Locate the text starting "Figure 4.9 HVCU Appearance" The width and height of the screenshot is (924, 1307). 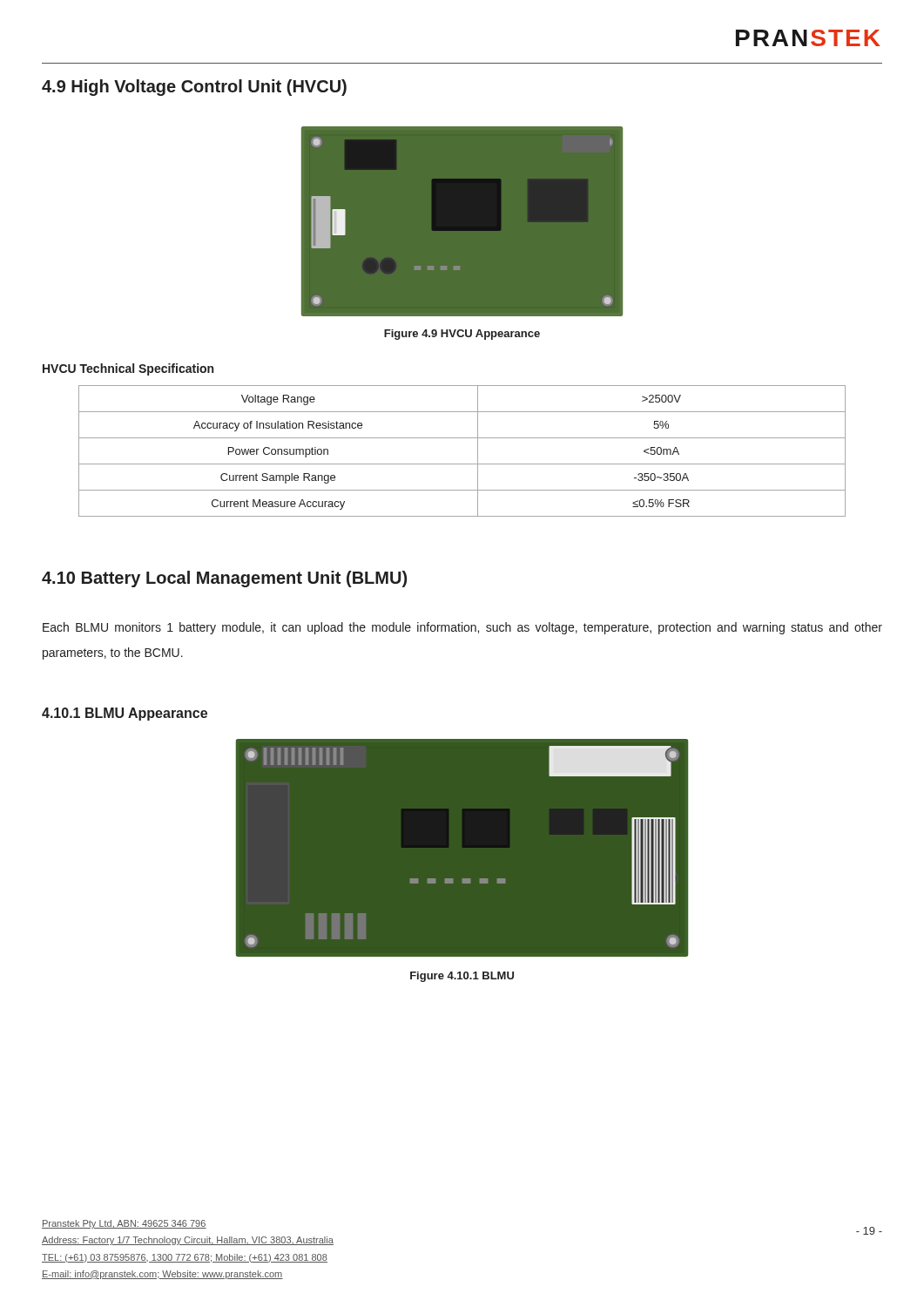point(462,333)
